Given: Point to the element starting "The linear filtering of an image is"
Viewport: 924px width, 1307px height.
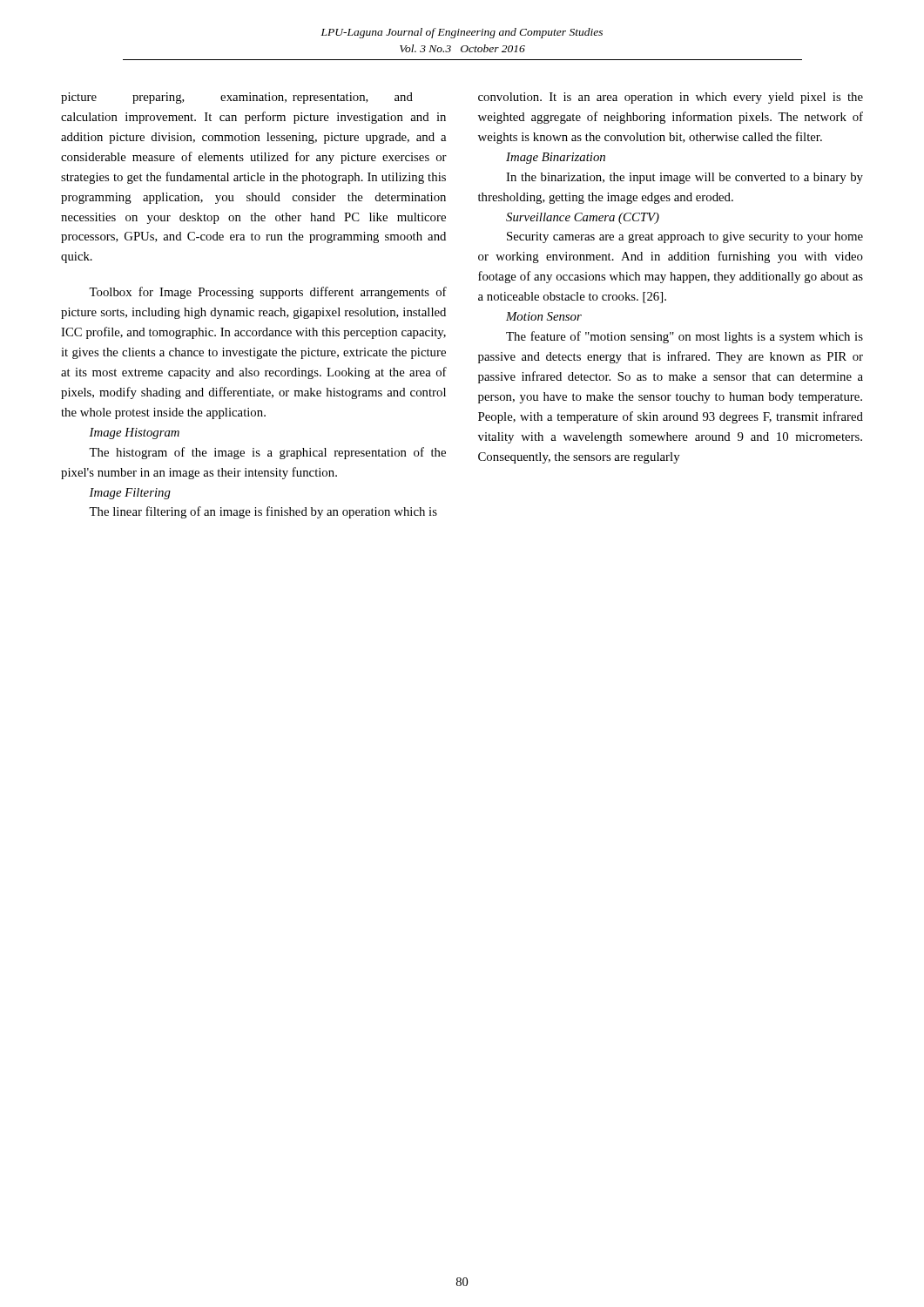Looking at the screenshot, I should tap(263, 512).
